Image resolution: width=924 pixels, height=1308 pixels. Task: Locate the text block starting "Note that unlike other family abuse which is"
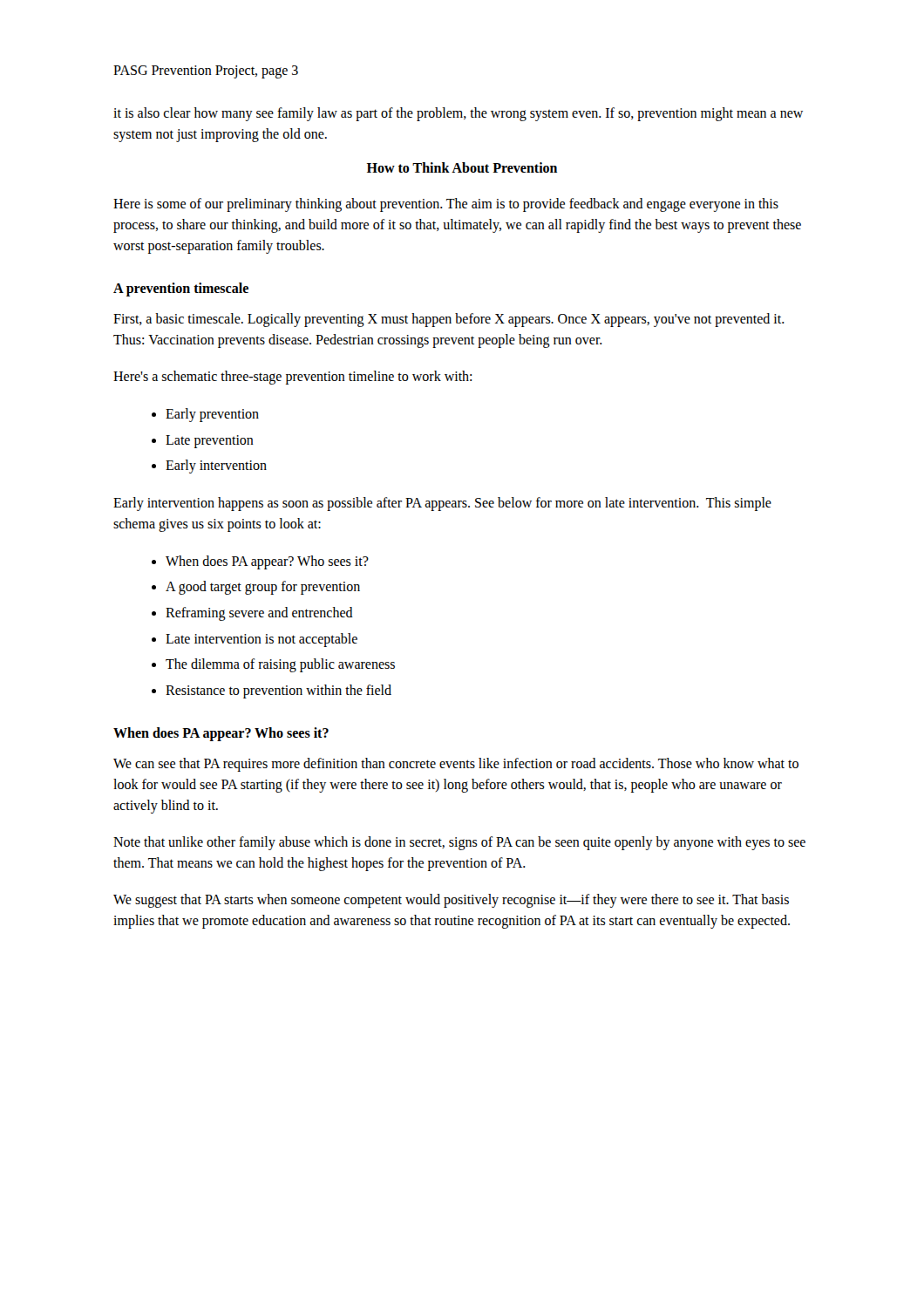(x=460, y=853)
